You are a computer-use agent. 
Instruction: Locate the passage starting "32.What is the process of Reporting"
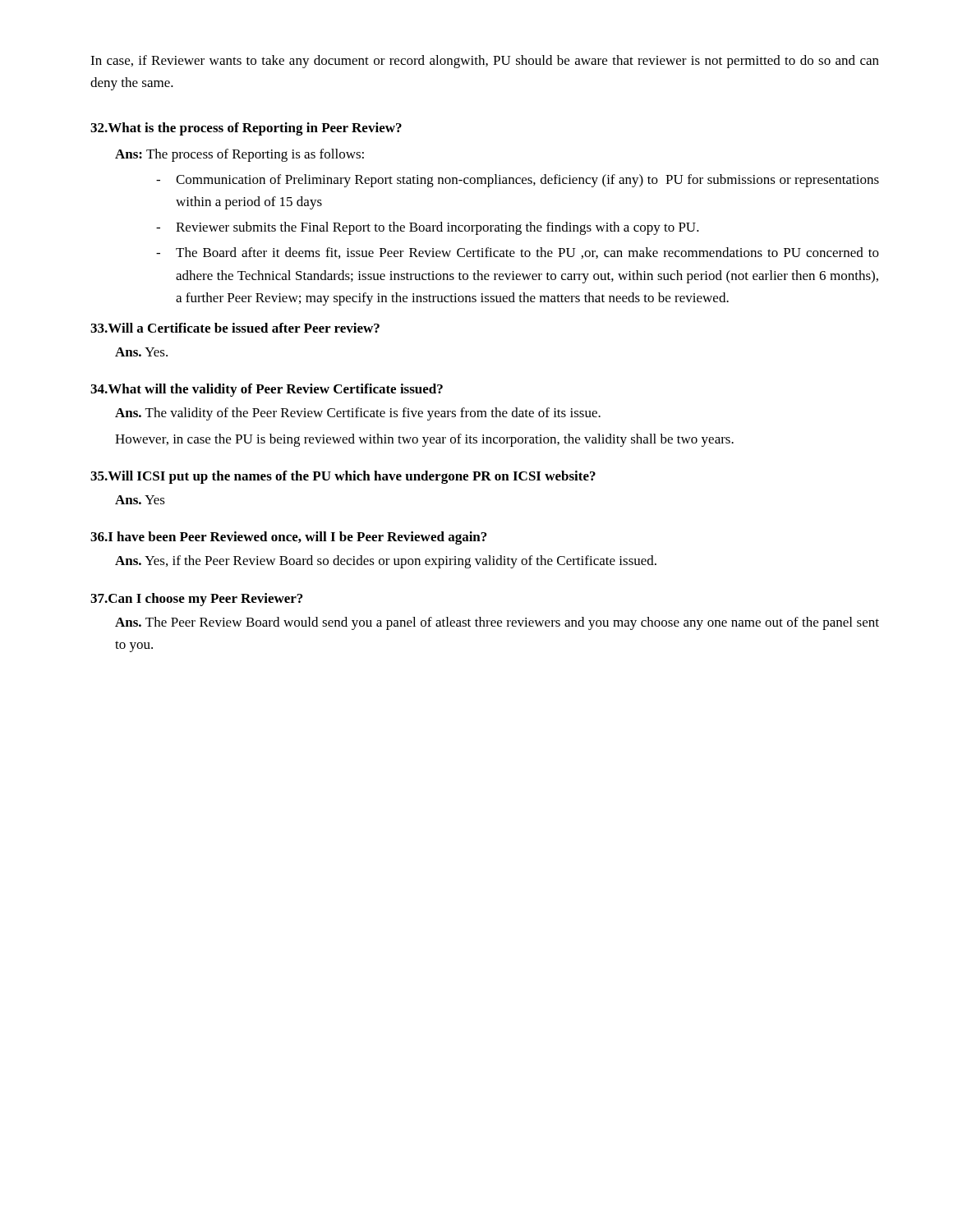click(x=246, y=128)
